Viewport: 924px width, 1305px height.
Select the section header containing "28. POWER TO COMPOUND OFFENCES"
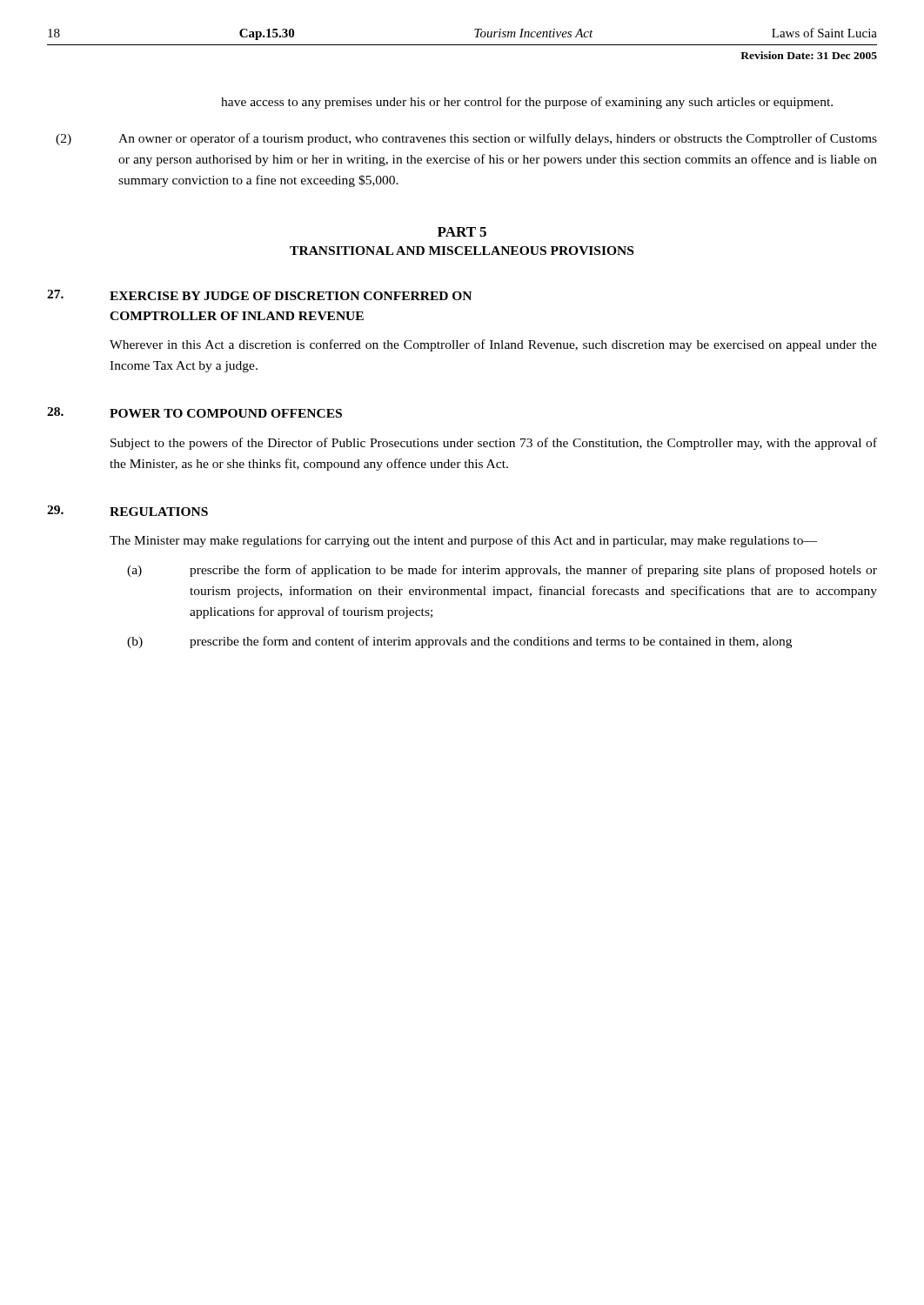[x=194, y=412]
